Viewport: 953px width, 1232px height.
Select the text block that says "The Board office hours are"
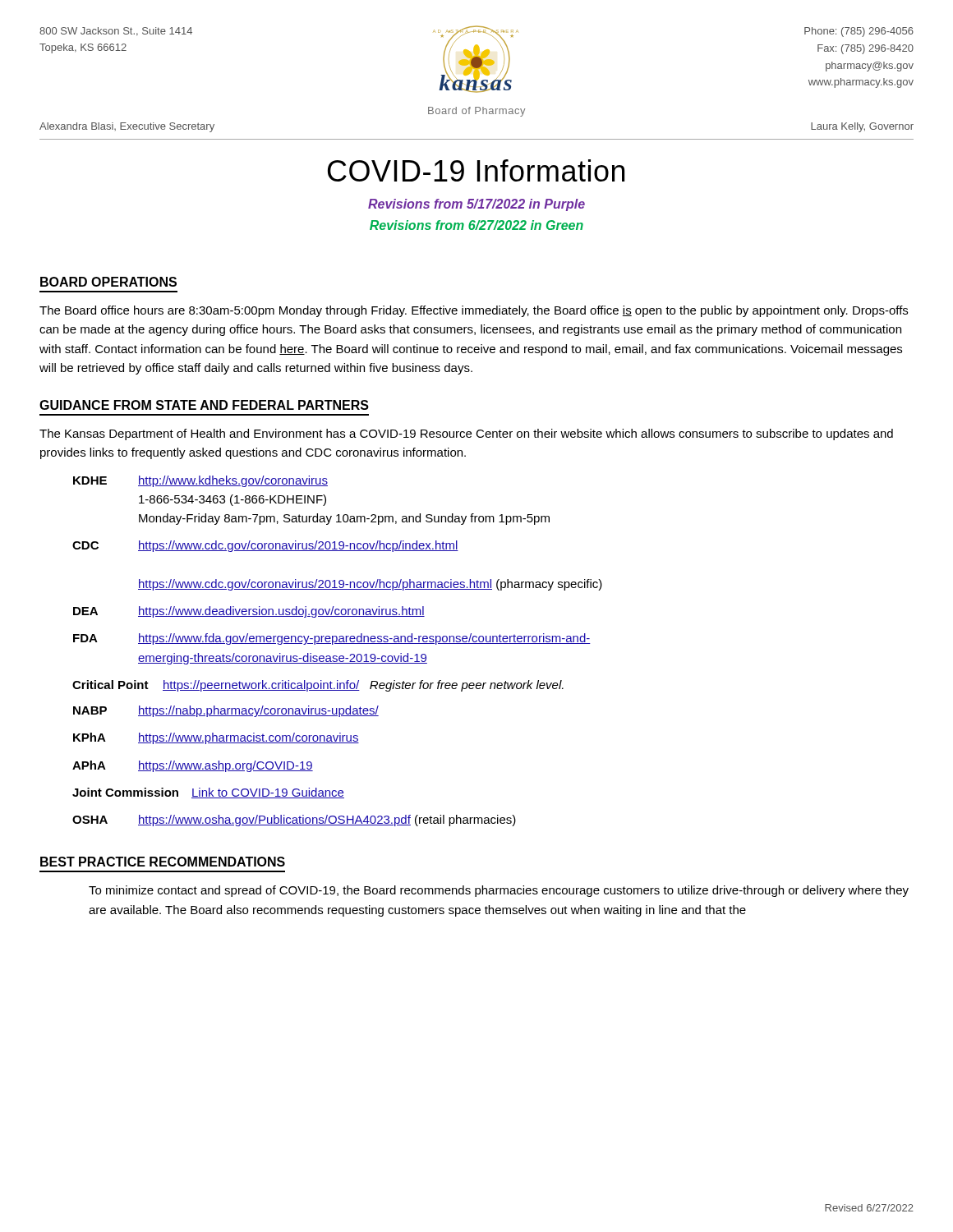474,339
